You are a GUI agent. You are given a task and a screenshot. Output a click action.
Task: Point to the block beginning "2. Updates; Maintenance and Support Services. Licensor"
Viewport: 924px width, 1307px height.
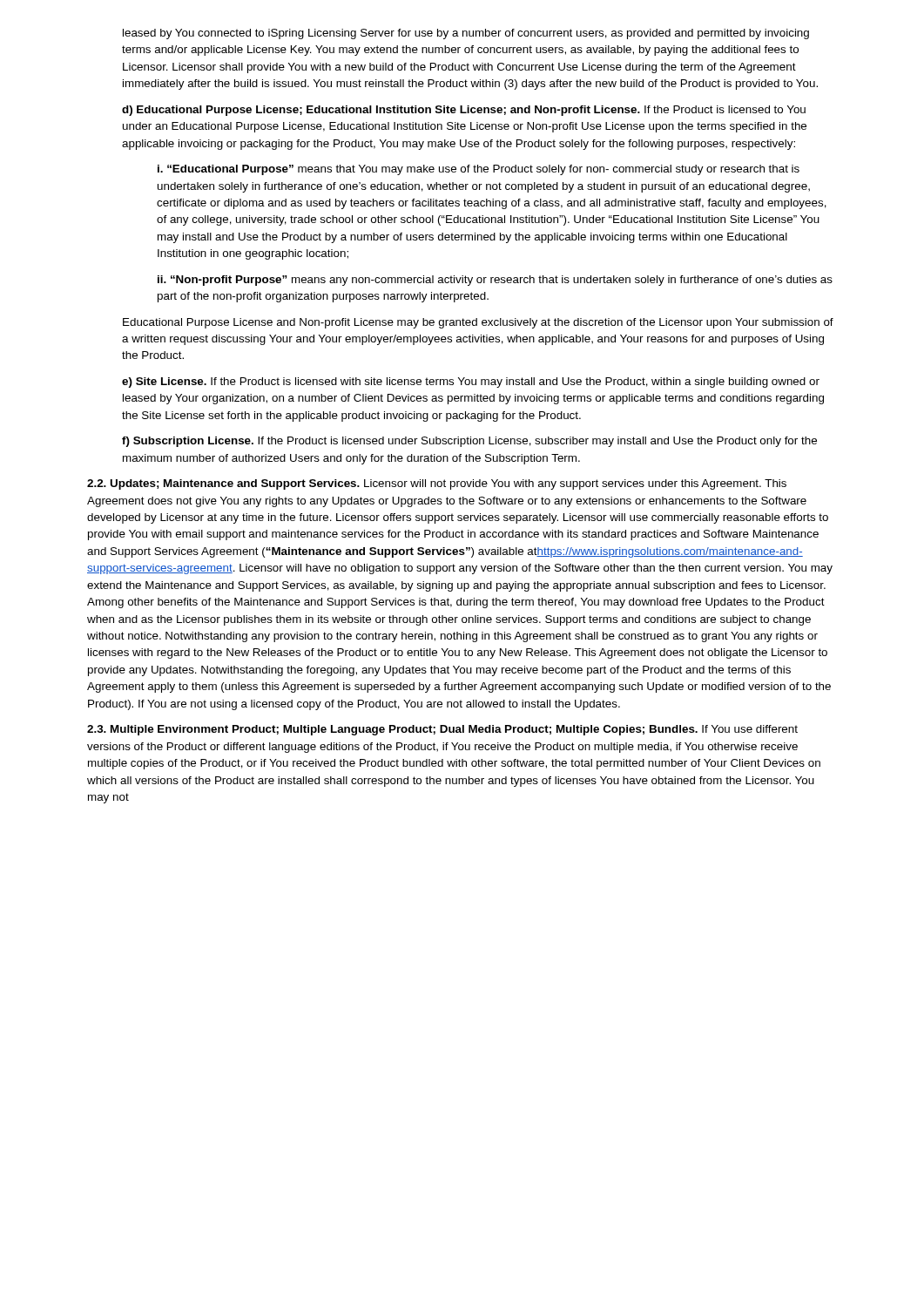460,593
